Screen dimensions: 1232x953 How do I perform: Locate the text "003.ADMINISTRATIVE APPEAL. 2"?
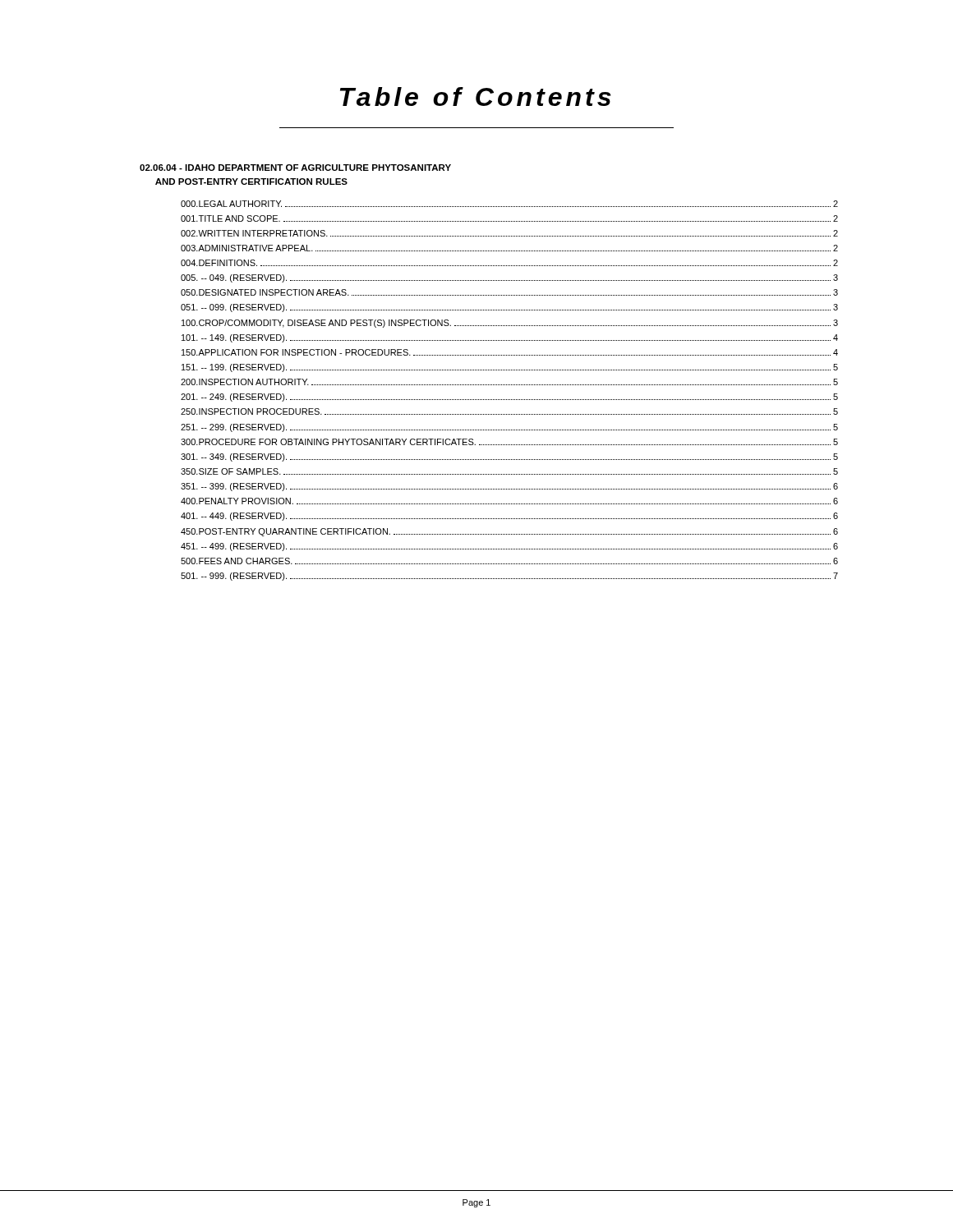[x=509, y=248]
